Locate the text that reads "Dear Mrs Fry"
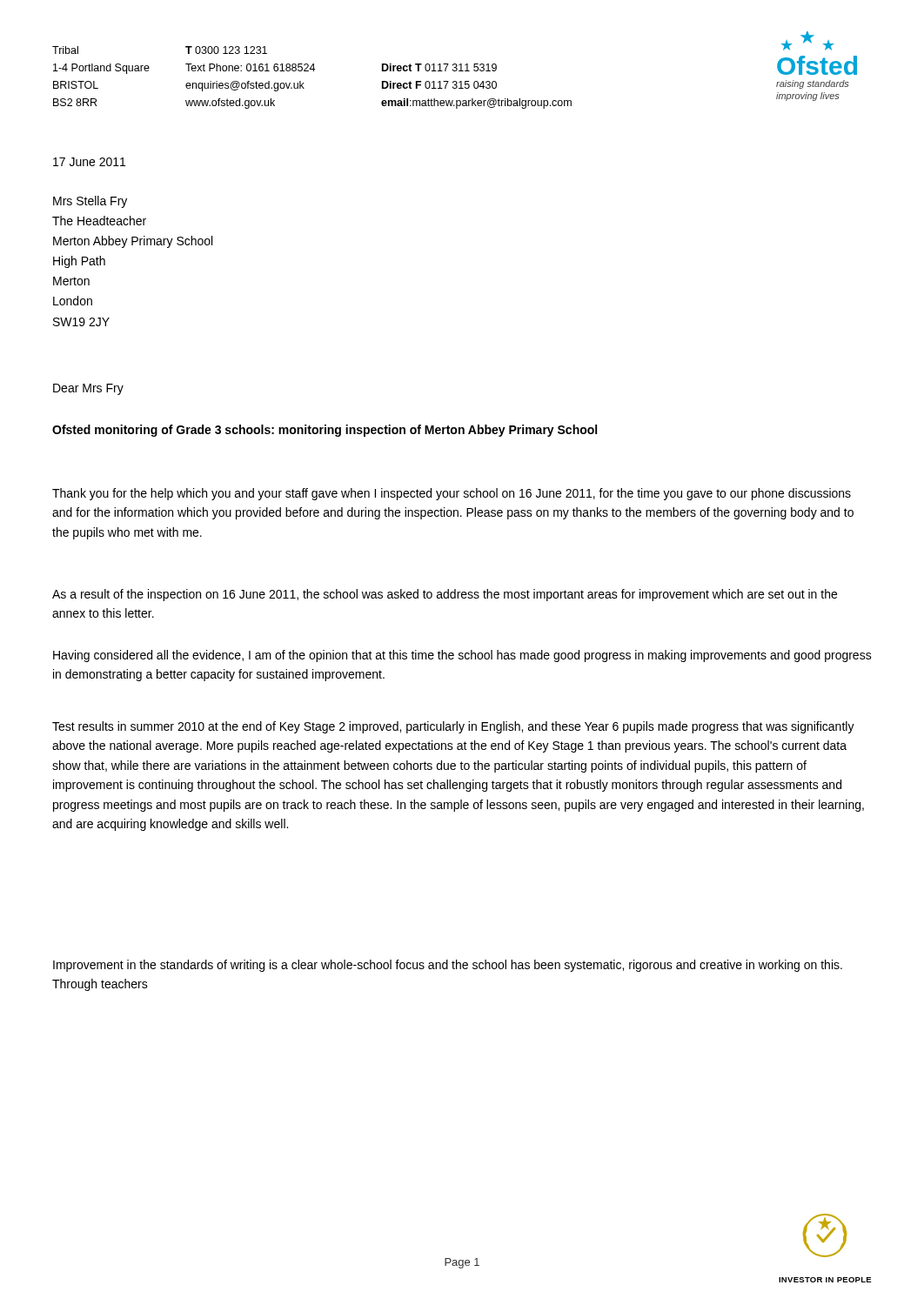 (x=88, y=388)
